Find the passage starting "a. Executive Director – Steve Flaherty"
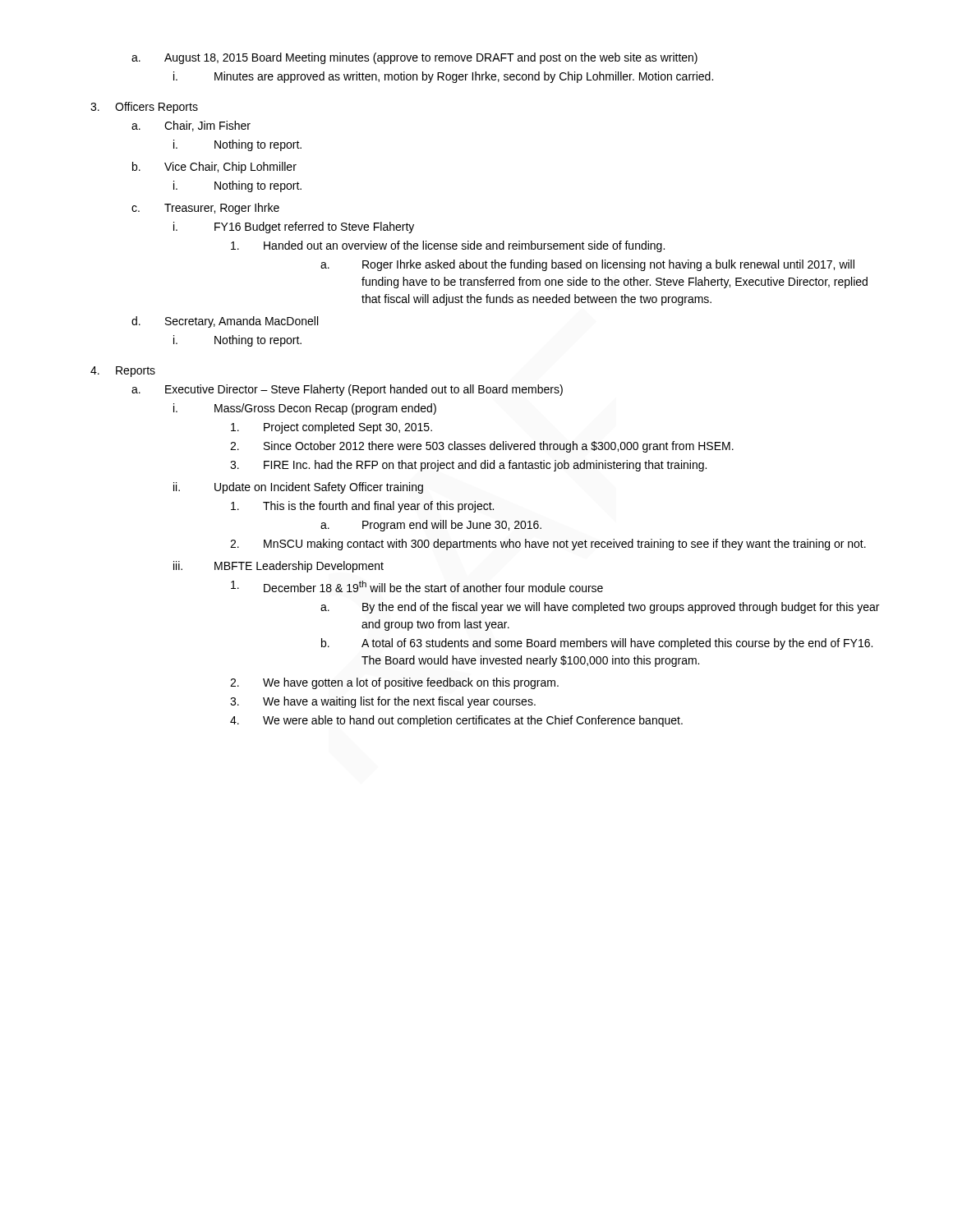Viewport: 953px width, 1232px height. 347,390
